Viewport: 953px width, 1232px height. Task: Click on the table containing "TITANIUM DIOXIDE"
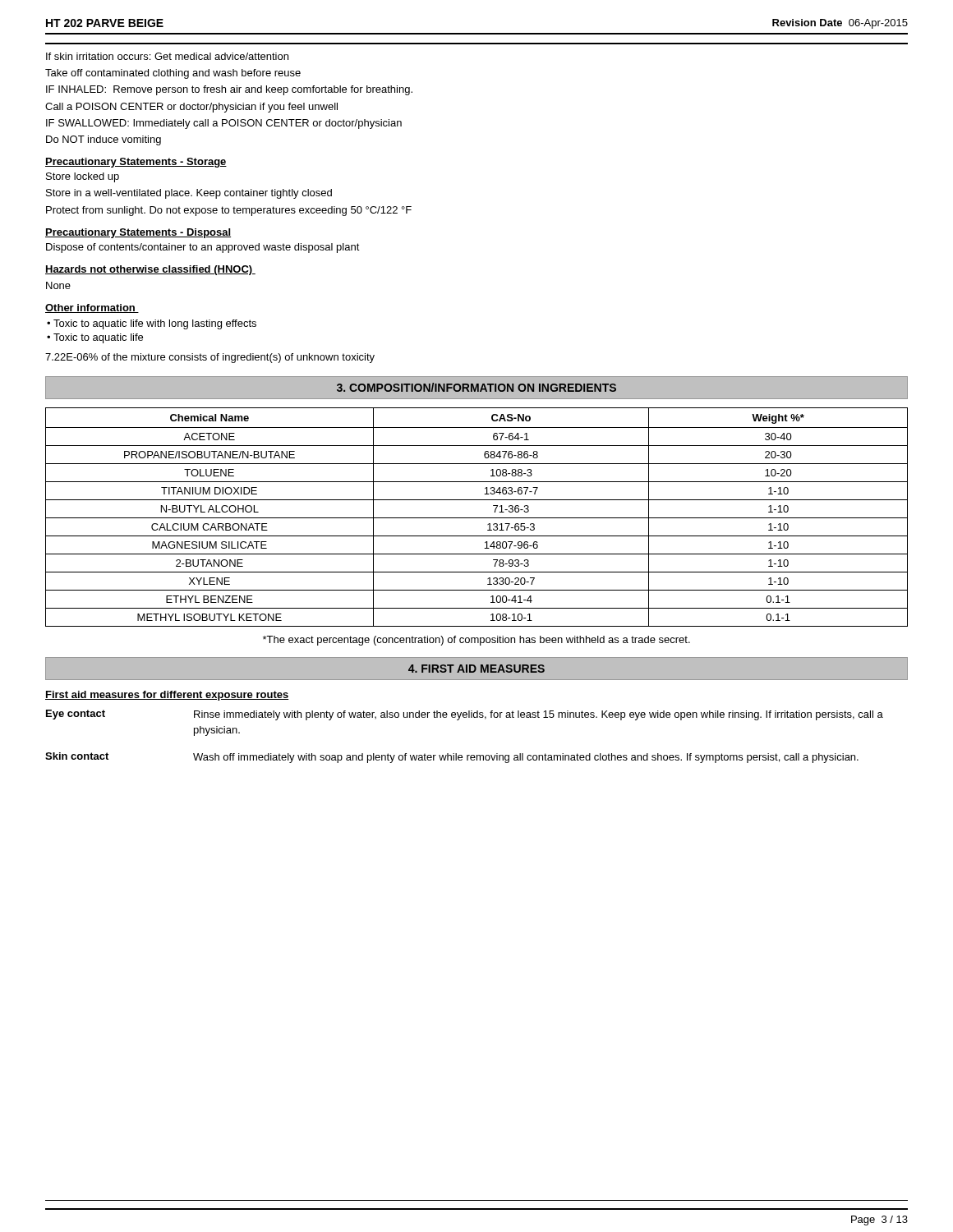476,517
